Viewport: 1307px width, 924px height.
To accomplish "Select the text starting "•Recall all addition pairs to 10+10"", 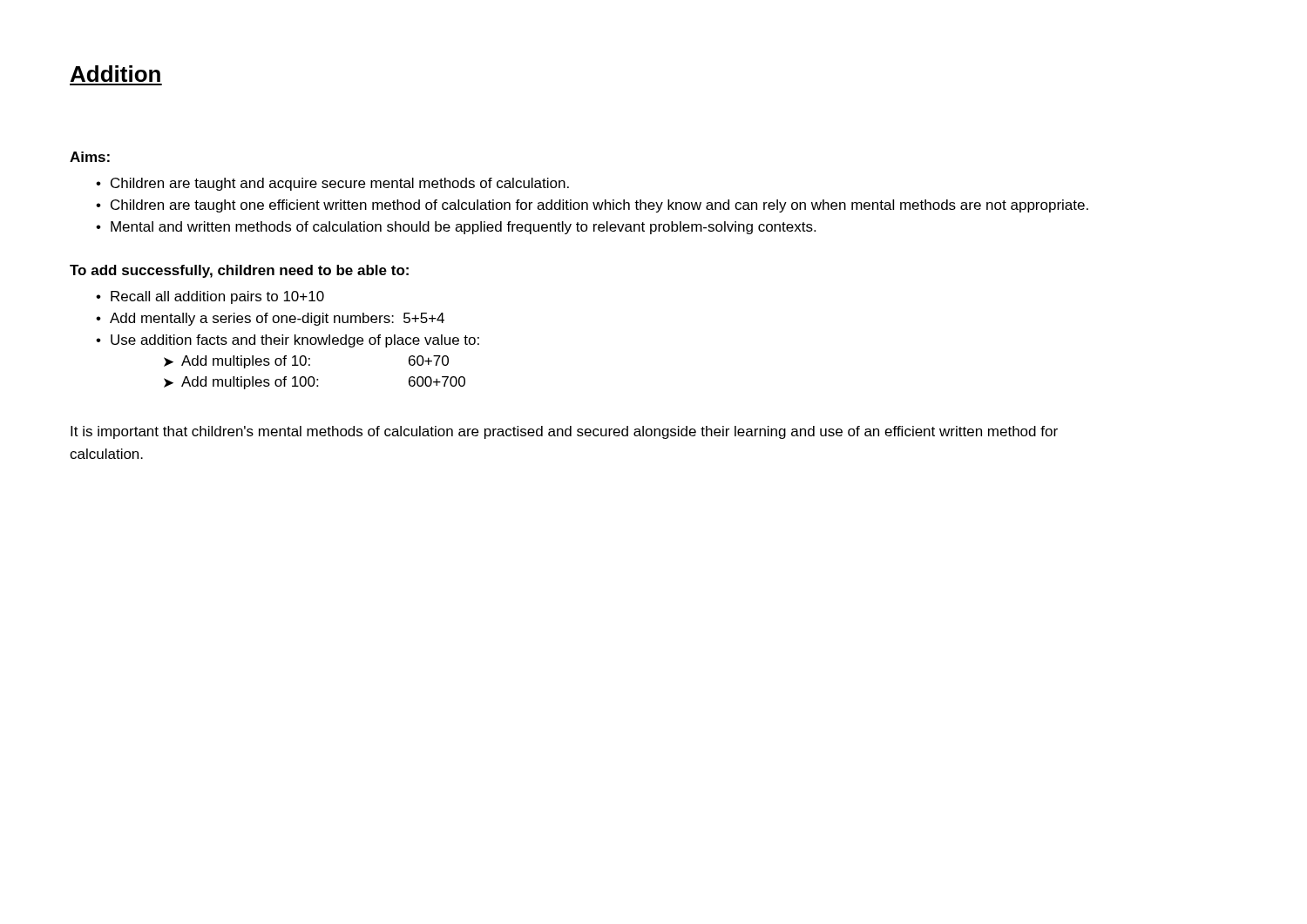I will (210, 297).
